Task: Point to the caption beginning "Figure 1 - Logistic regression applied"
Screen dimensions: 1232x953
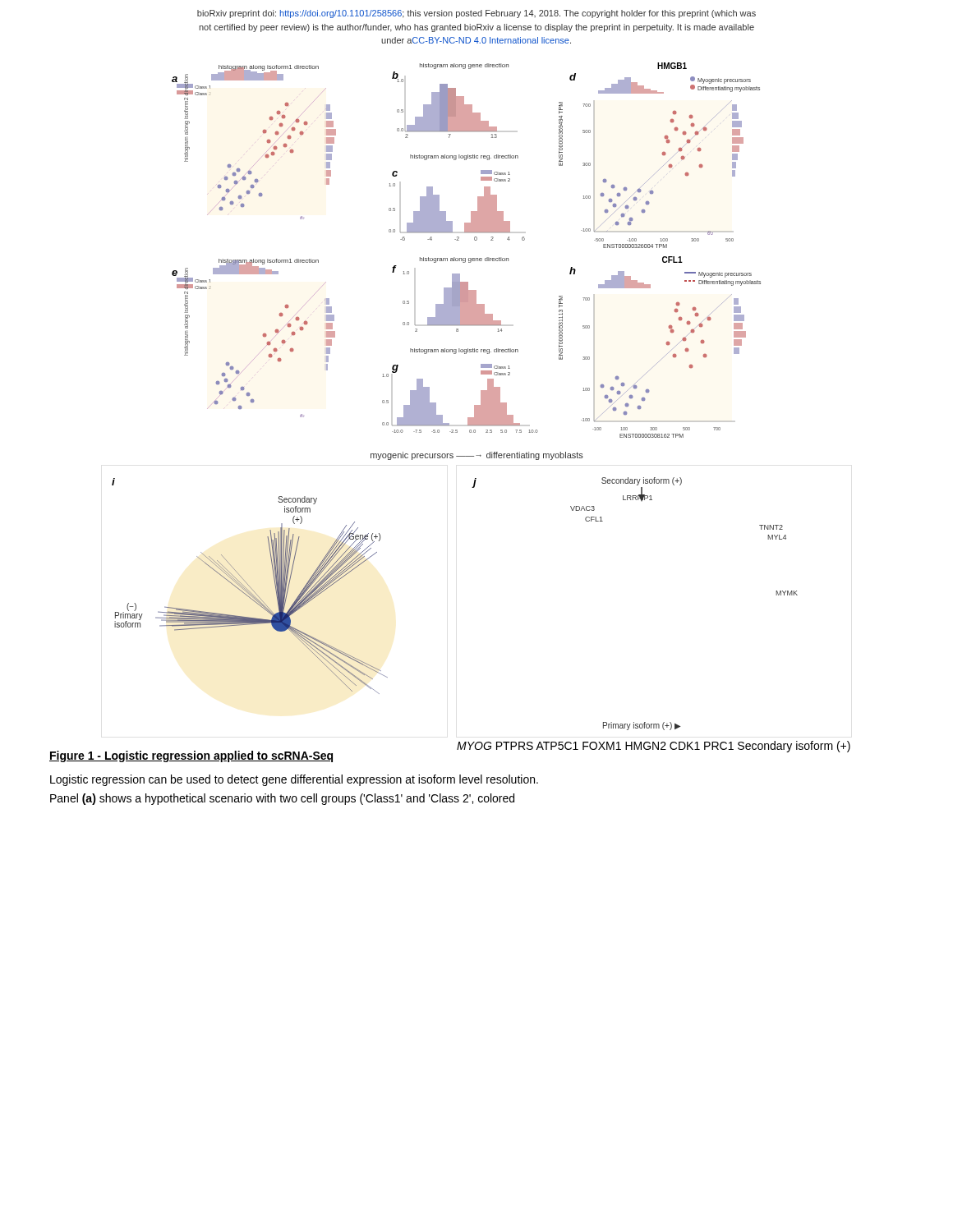Action: click(x=191, y=755)
